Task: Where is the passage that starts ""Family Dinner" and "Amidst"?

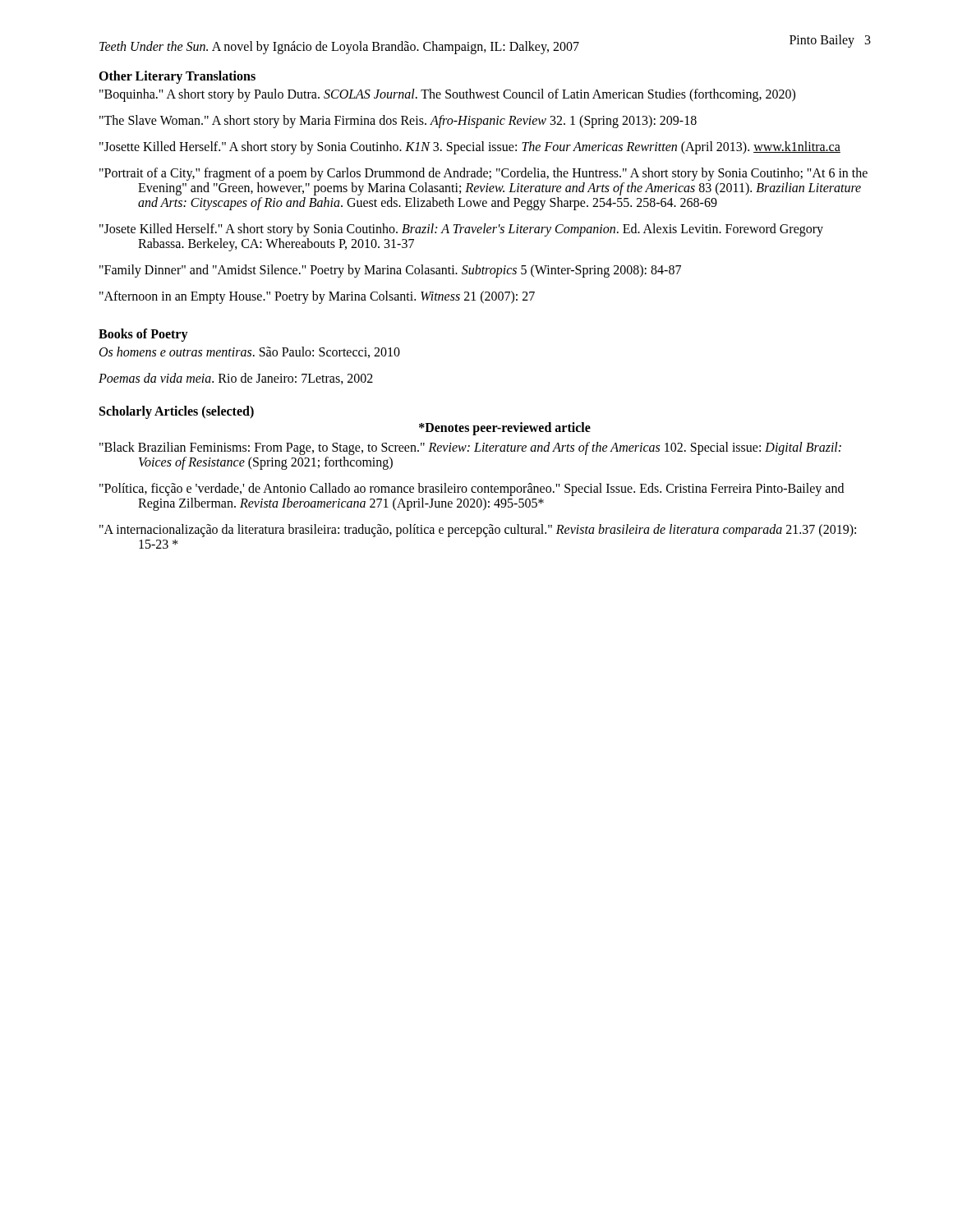Action: pos(390,270)
